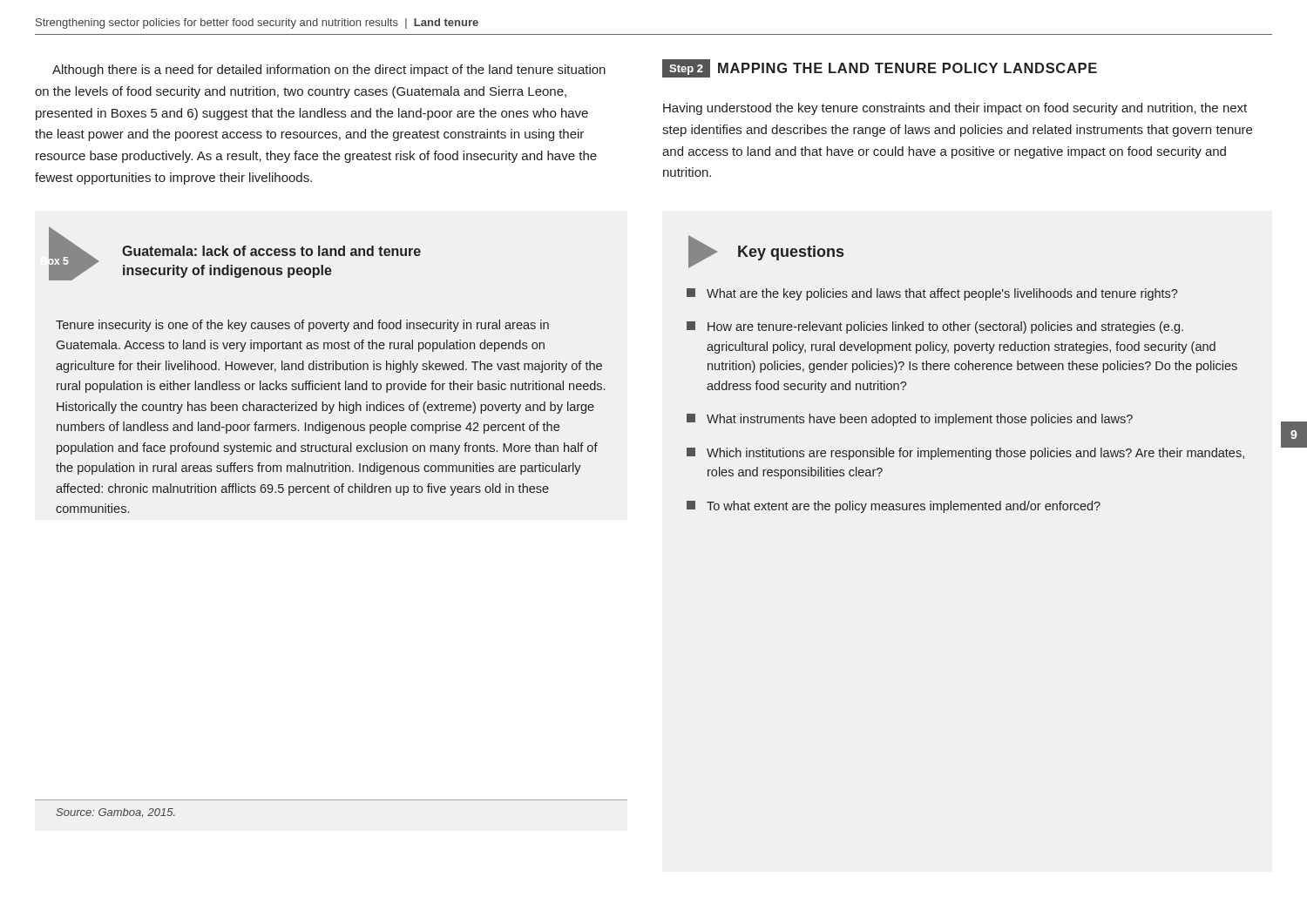1307x924 pixels.
Task: Locate the section header that opens with "Box 5 Guatemala: lack of access to land"
Action: (x=331, y=258)
